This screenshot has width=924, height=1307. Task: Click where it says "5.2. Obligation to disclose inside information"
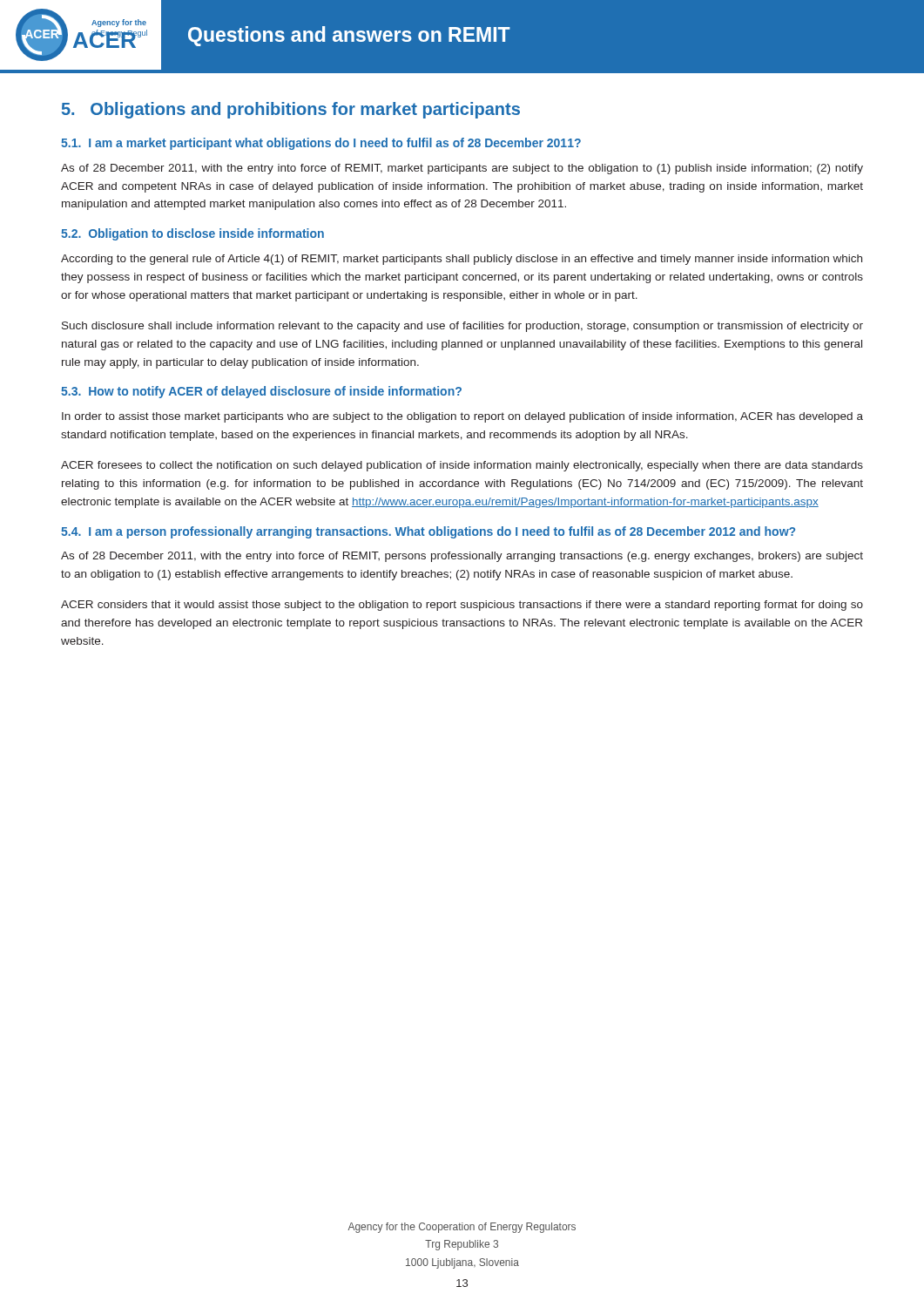pyautogui.click(x=193, y=234)
